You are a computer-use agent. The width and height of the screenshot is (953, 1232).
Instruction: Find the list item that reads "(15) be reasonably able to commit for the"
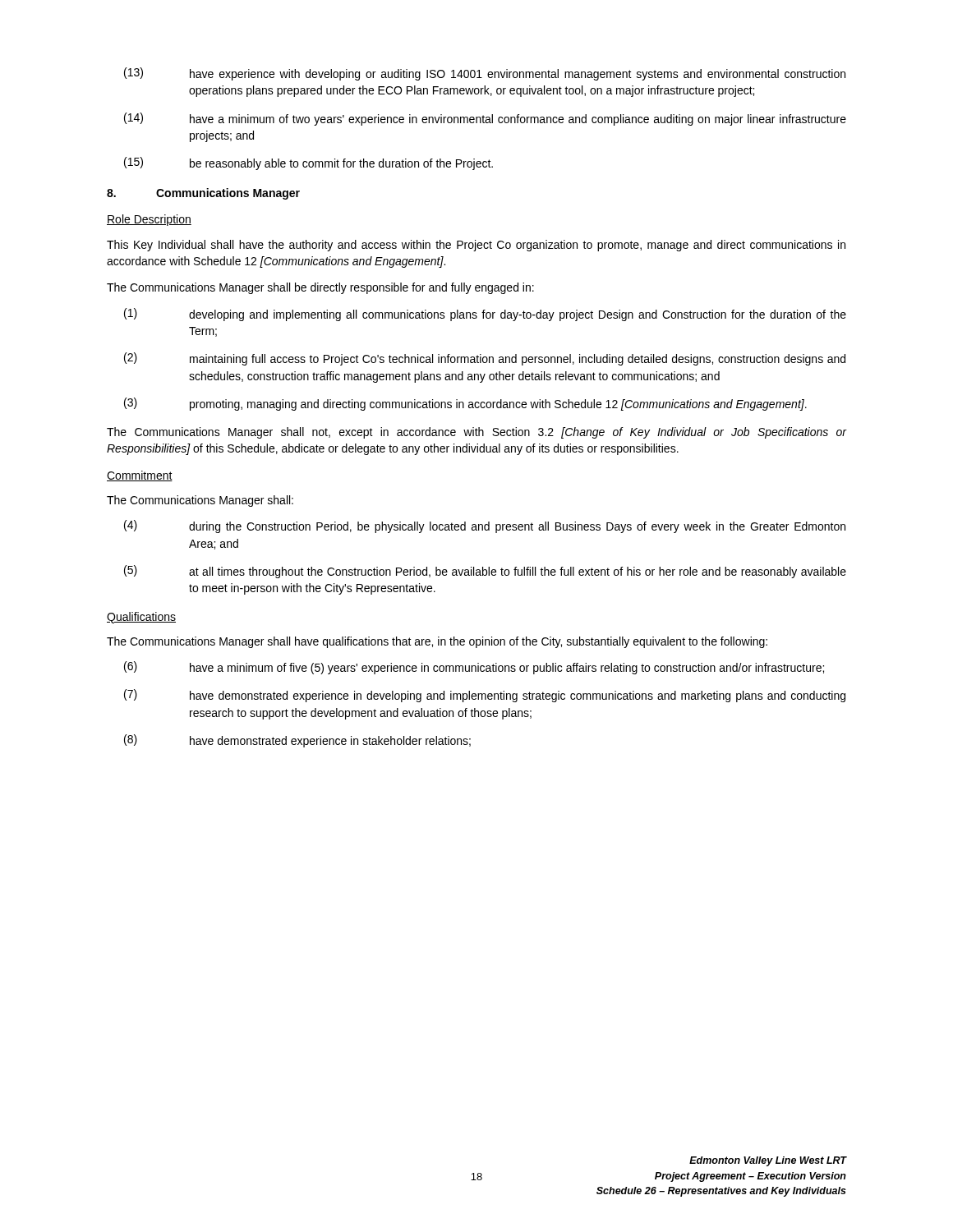[476, 164]
